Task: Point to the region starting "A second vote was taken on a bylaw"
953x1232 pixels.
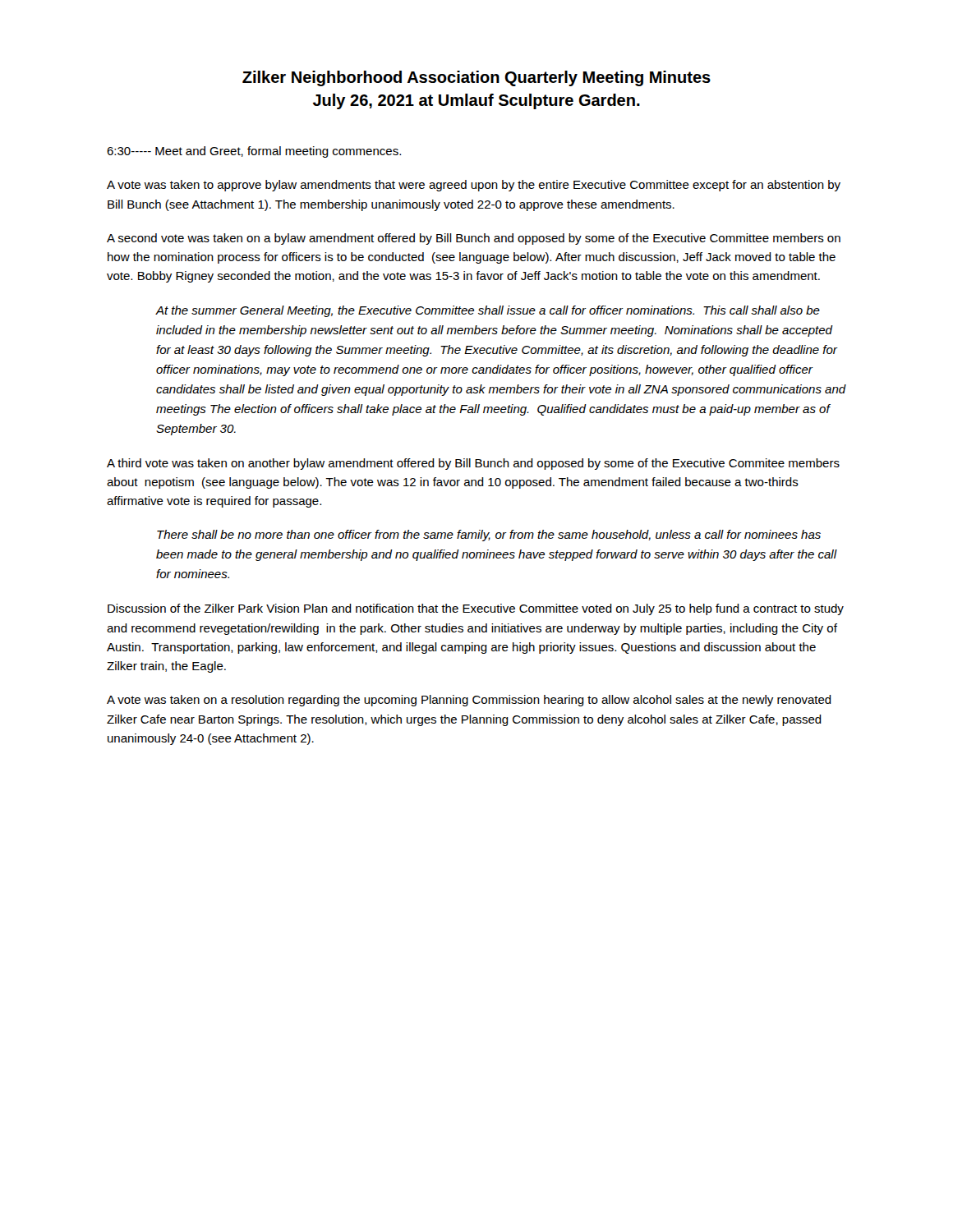Action: 474,257
